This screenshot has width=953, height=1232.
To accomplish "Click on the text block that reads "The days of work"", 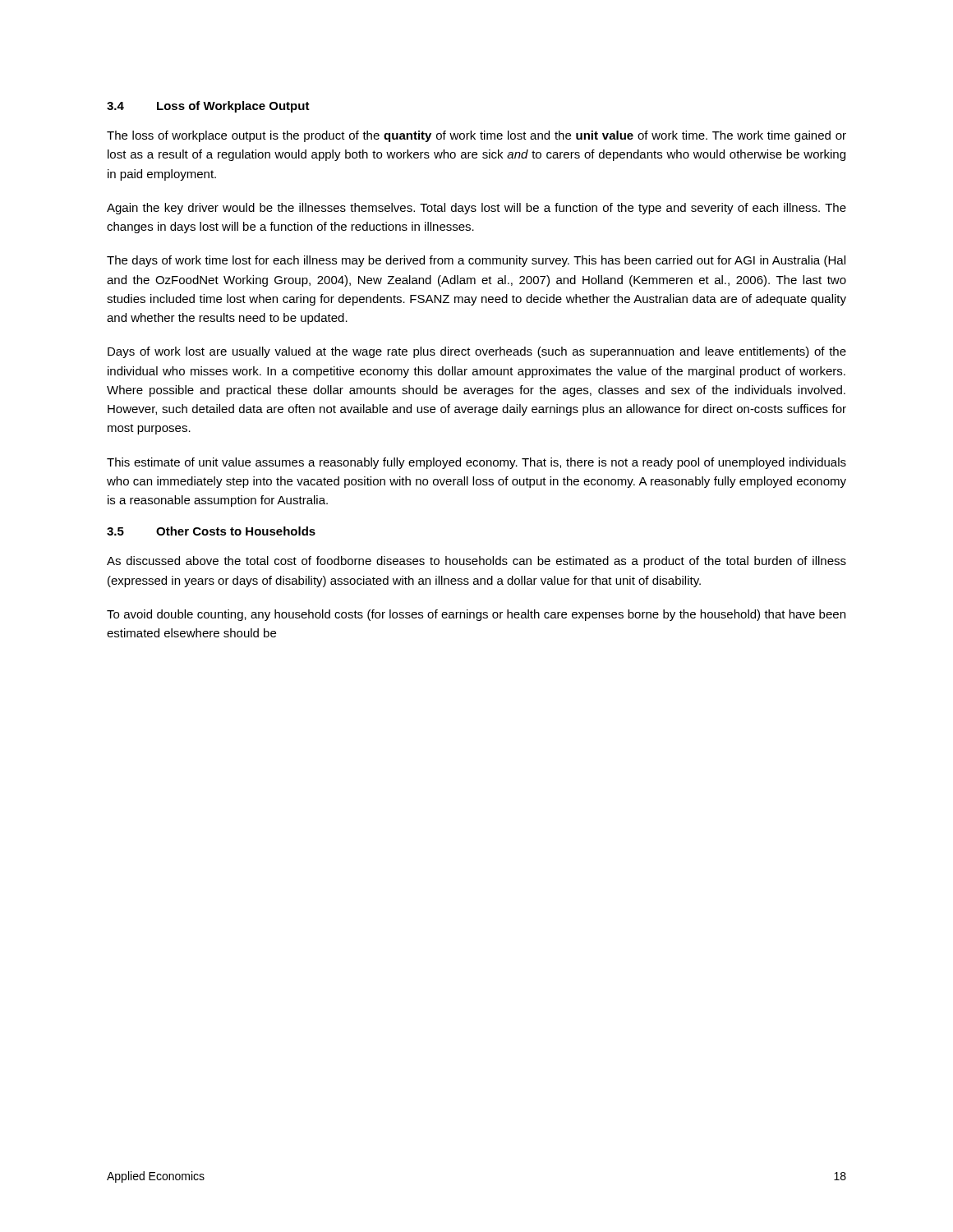I will click(x=476, y=289).
